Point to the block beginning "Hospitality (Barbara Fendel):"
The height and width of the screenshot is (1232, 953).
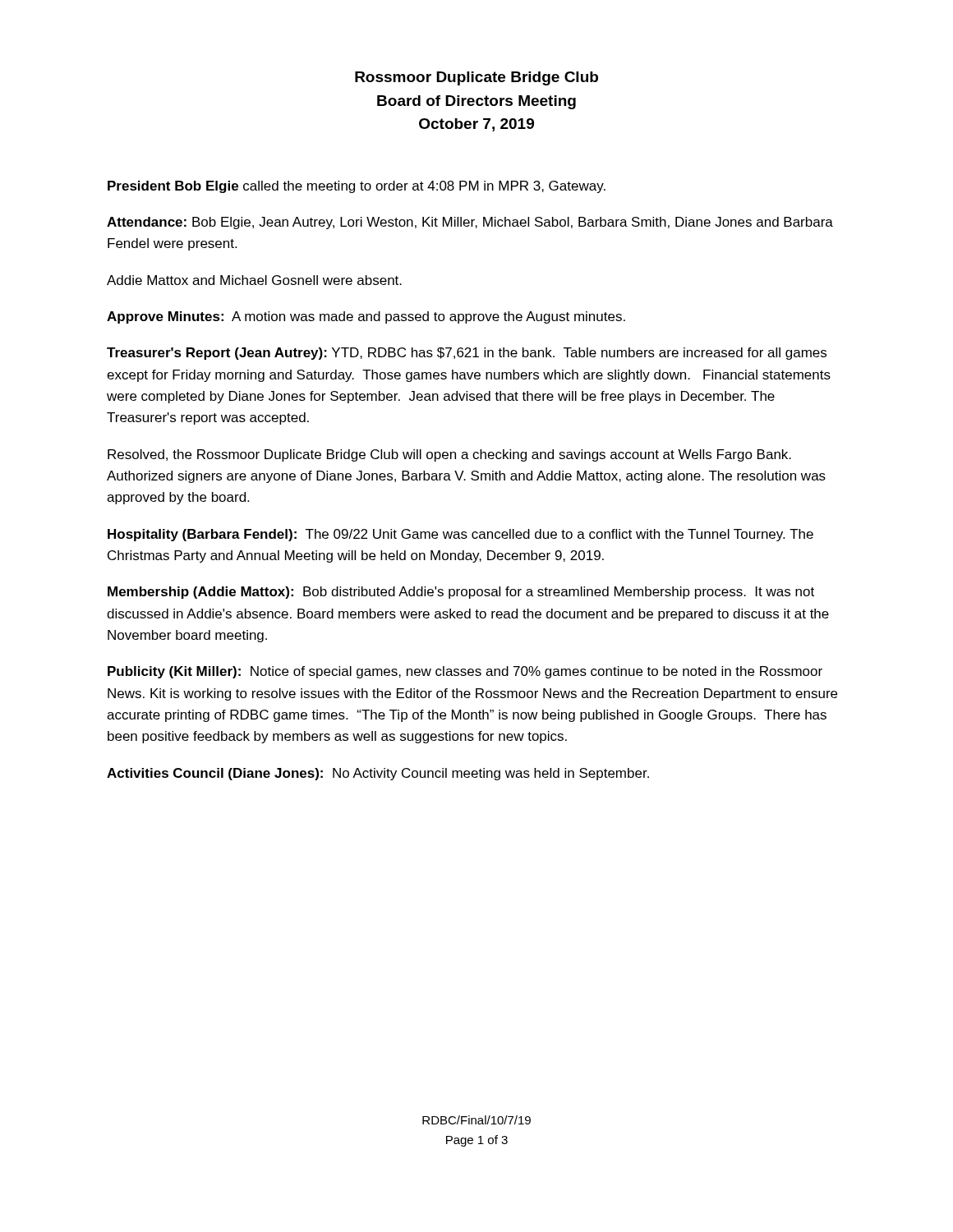(x=460, y=545)
